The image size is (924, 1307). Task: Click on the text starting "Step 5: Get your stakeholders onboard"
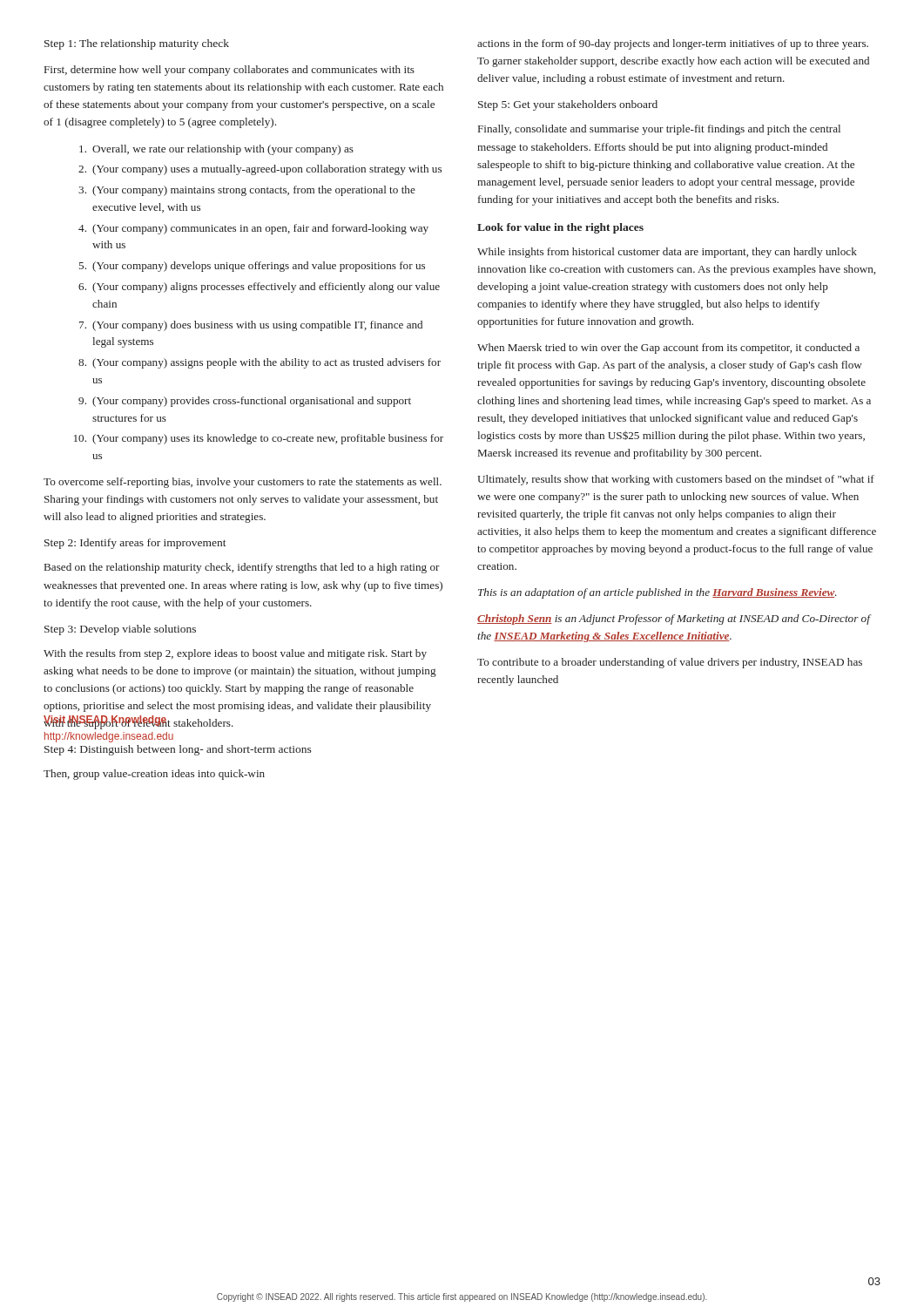click(568, 104)
